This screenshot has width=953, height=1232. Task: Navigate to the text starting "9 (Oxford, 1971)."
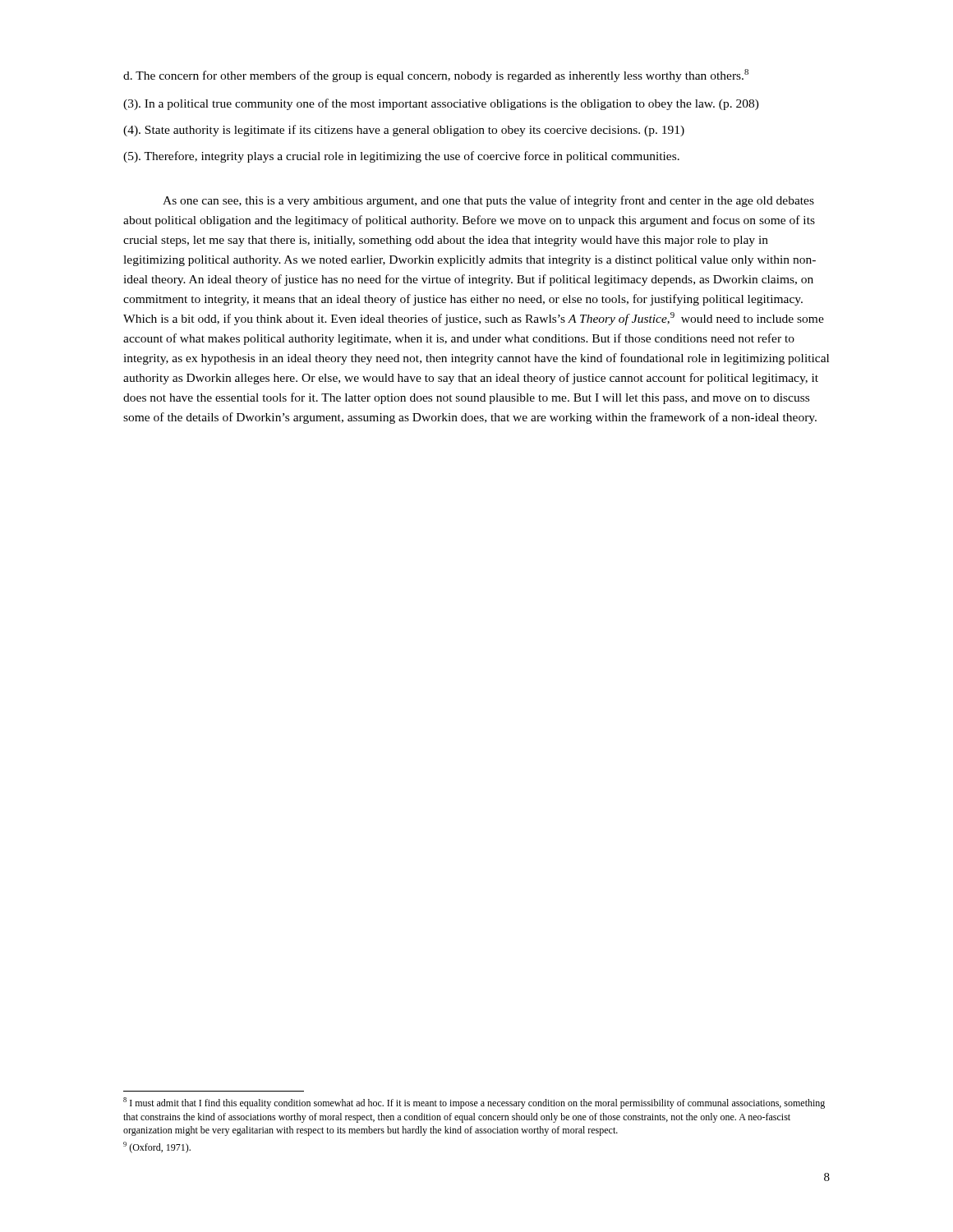coord(157,1147)
